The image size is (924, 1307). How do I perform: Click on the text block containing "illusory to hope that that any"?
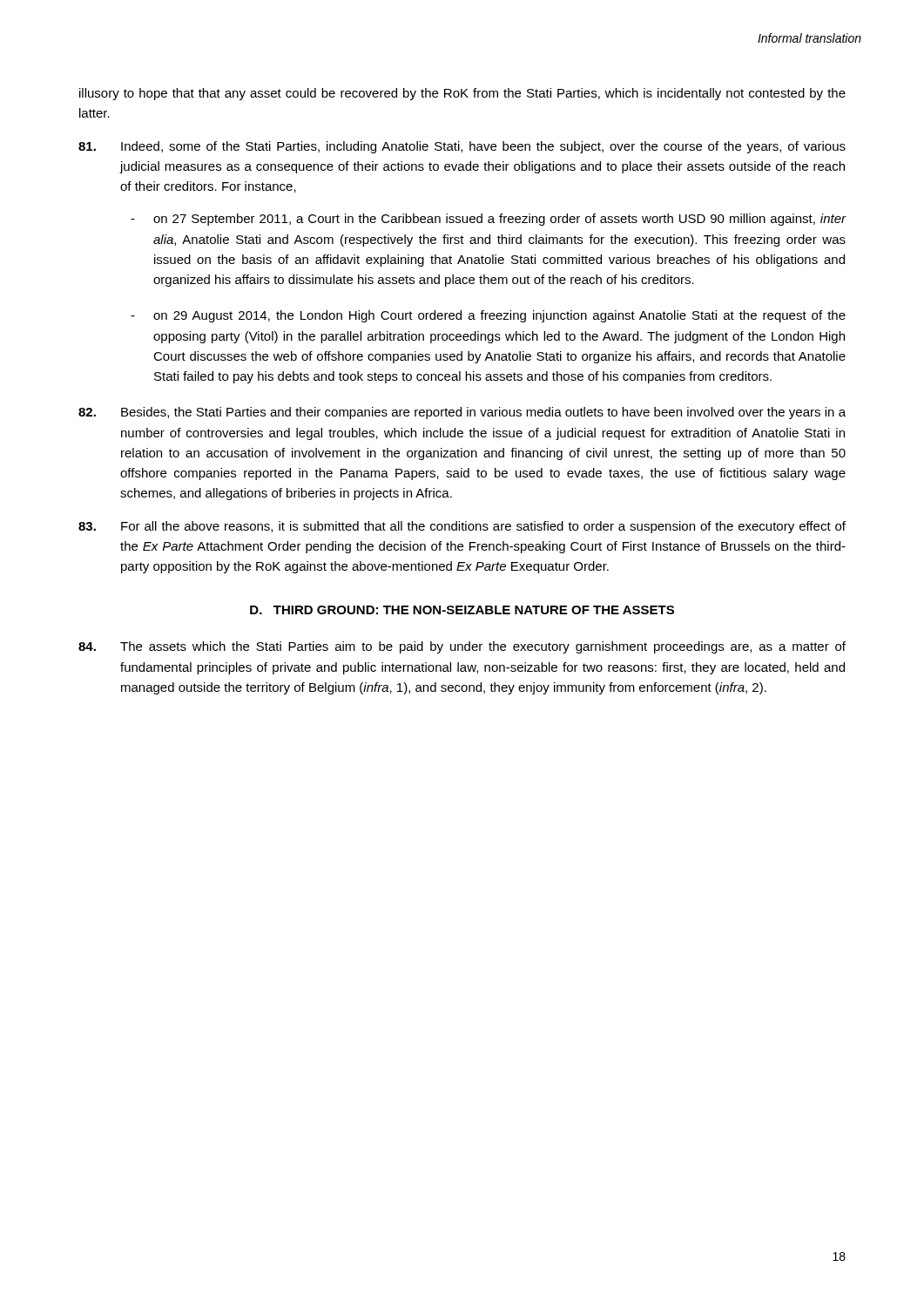click(x=462, y=103)
